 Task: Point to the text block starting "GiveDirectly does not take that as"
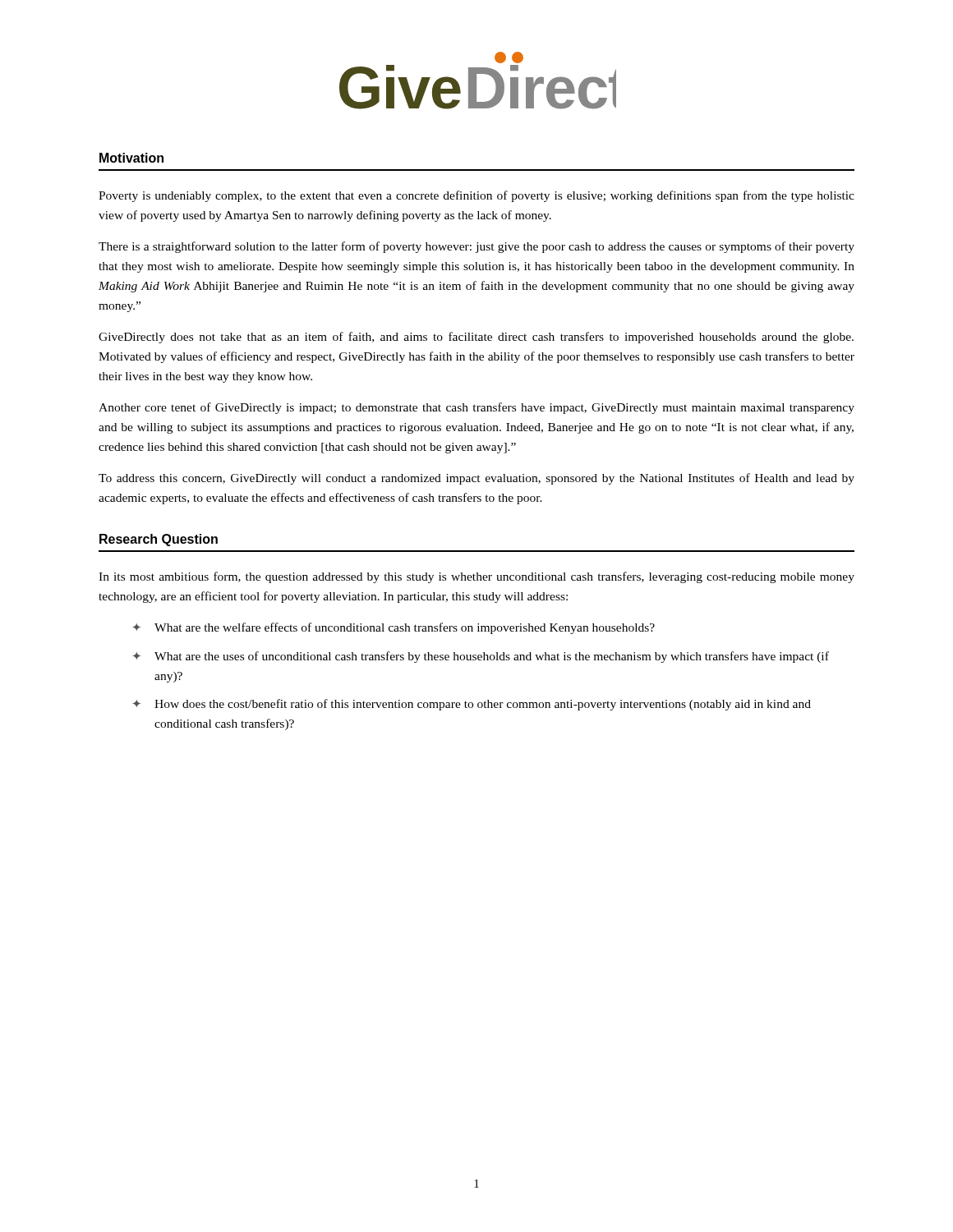tap(476, 356)
